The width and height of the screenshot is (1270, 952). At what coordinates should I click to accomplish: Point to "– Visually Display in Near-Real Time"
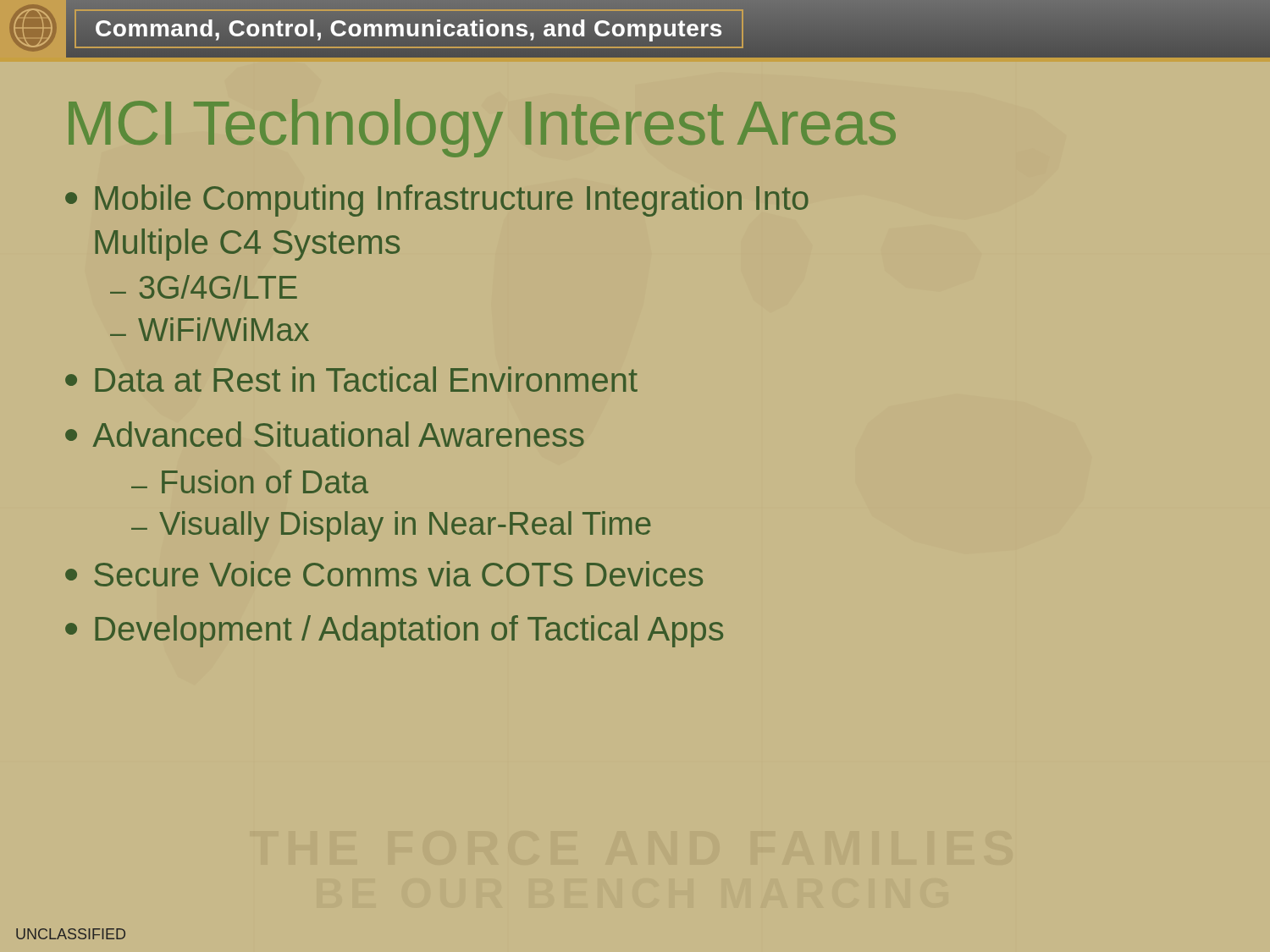[392, 525]
